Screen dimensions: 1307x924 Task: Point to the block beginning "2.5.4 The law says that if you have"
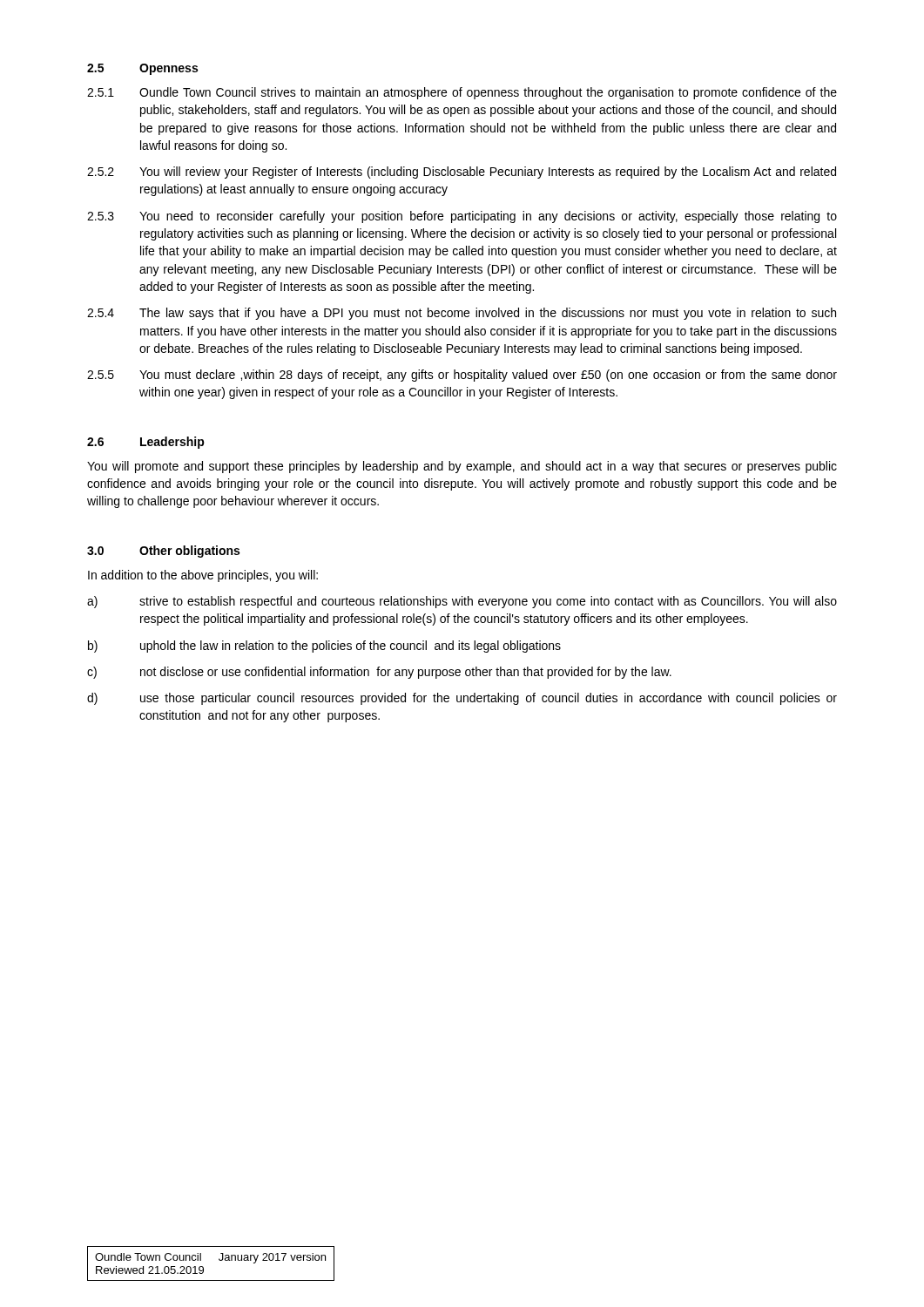462,331
